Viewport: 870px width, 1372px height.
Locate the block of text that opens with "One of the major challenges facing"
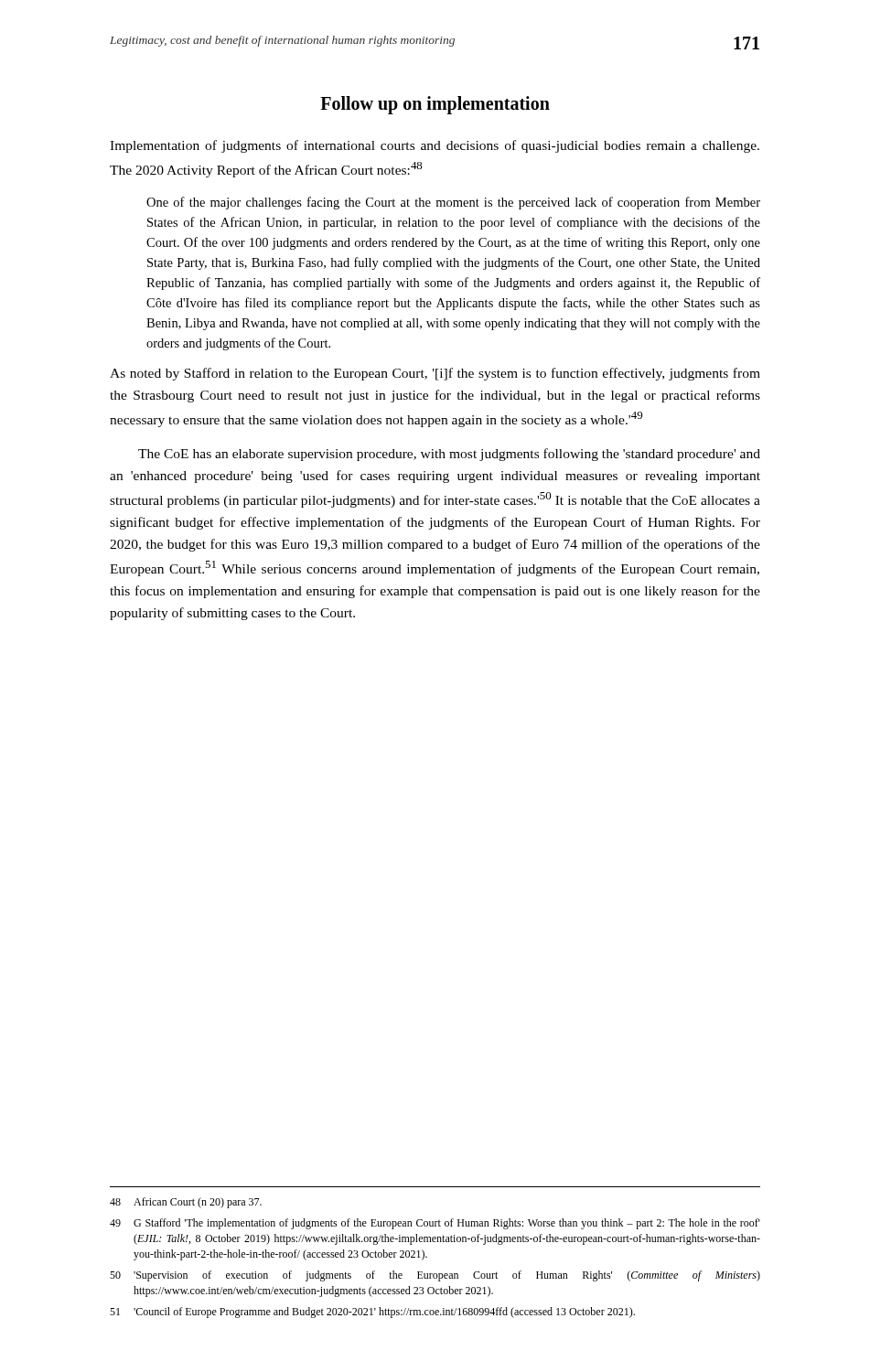click(453, 273)
